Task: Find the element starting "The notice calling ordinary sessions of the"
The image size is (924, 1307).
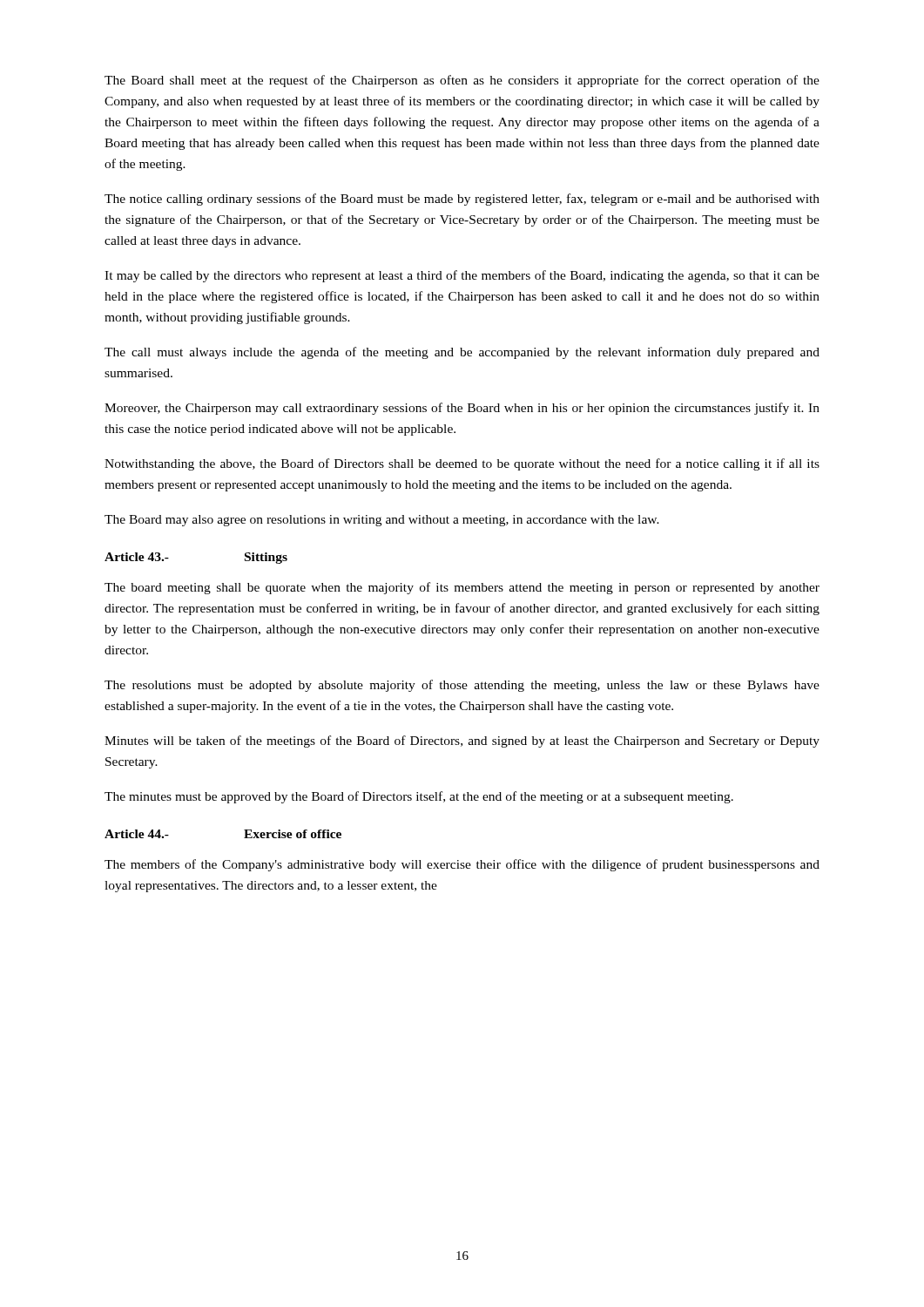Action: tap(462, 219)
